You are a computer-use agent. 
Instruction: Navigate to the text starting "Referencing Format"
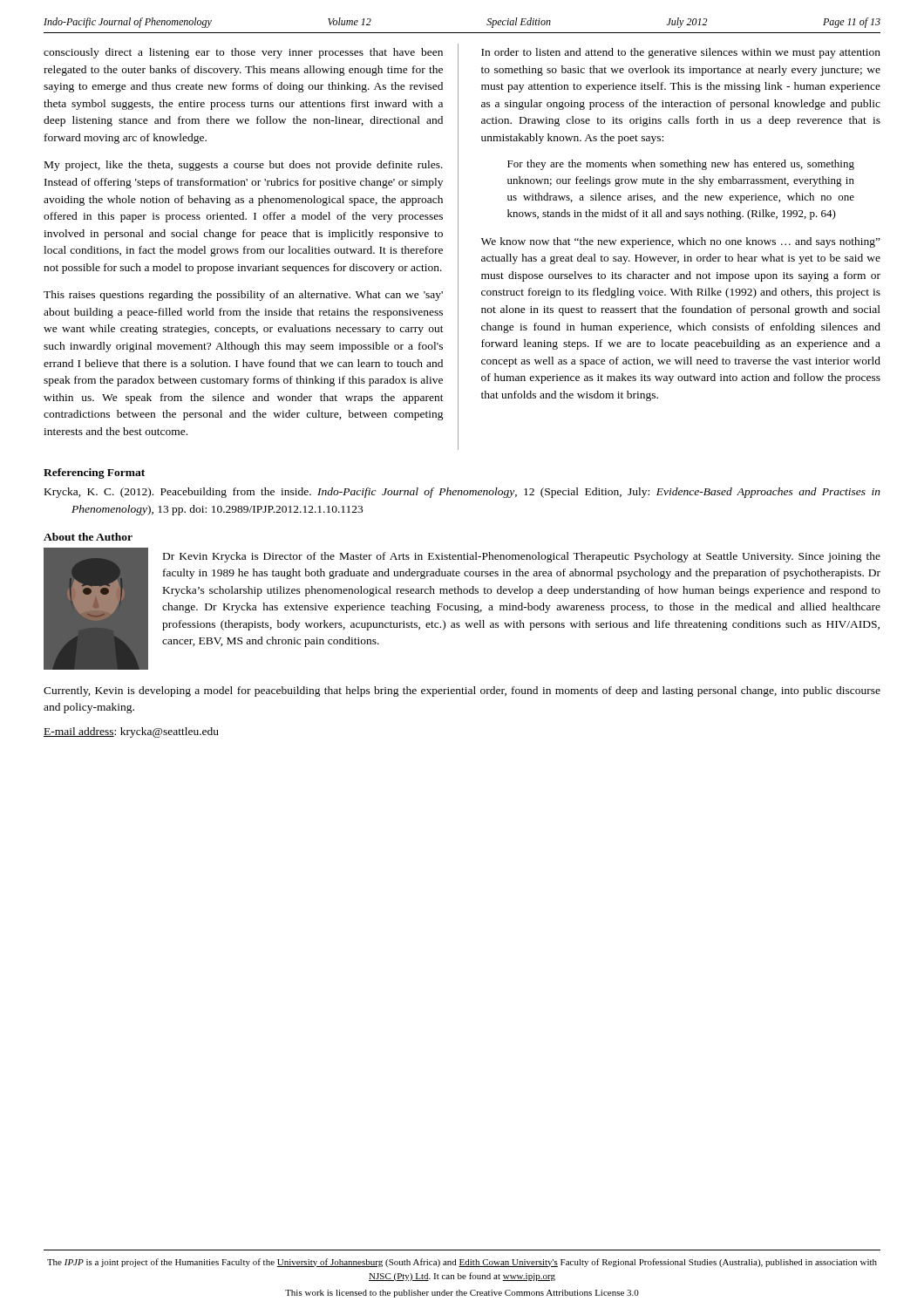point(94,472)
